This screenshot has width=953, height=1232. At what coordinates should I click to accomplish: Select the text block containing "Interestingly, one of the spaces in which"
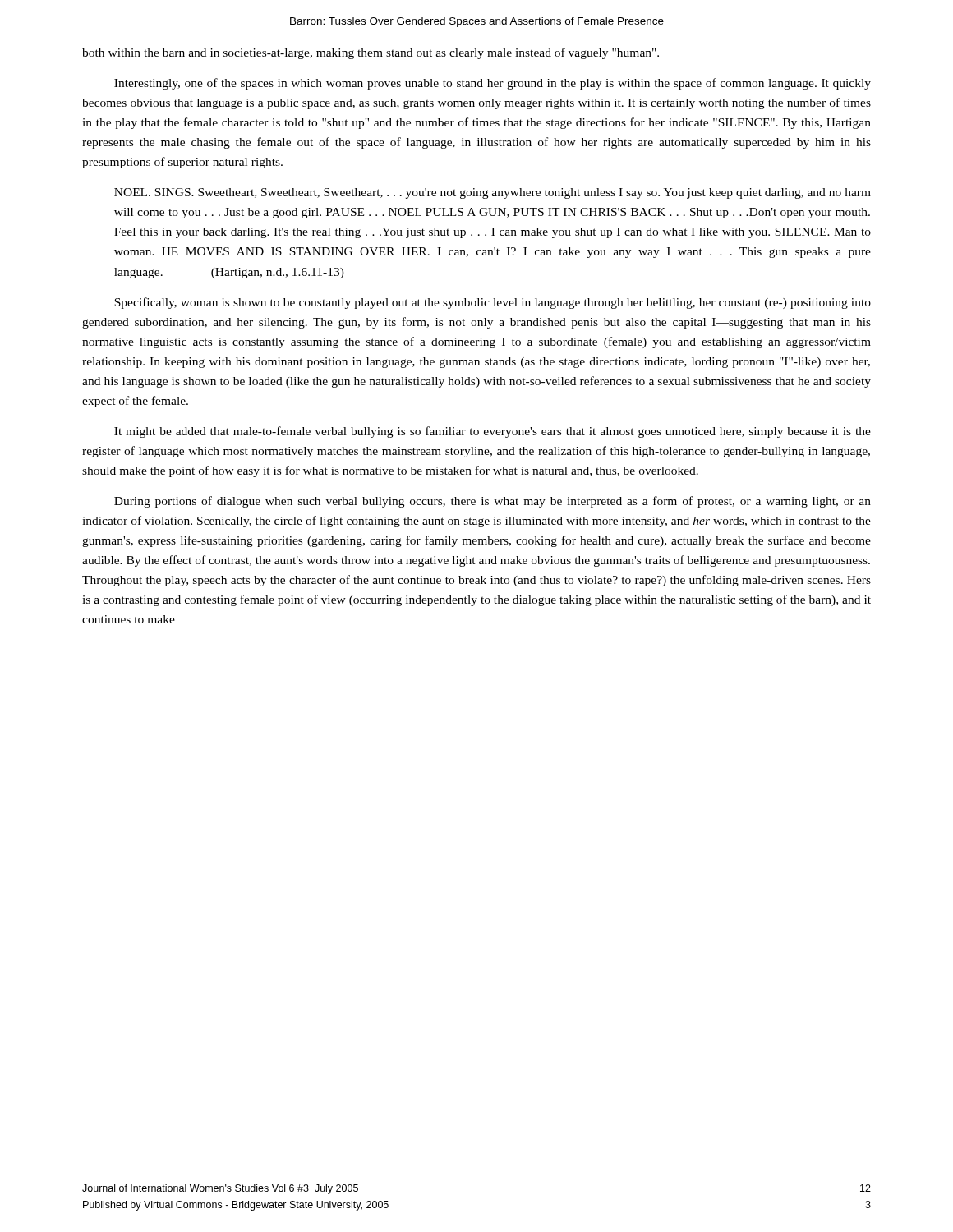coord(476,122)
